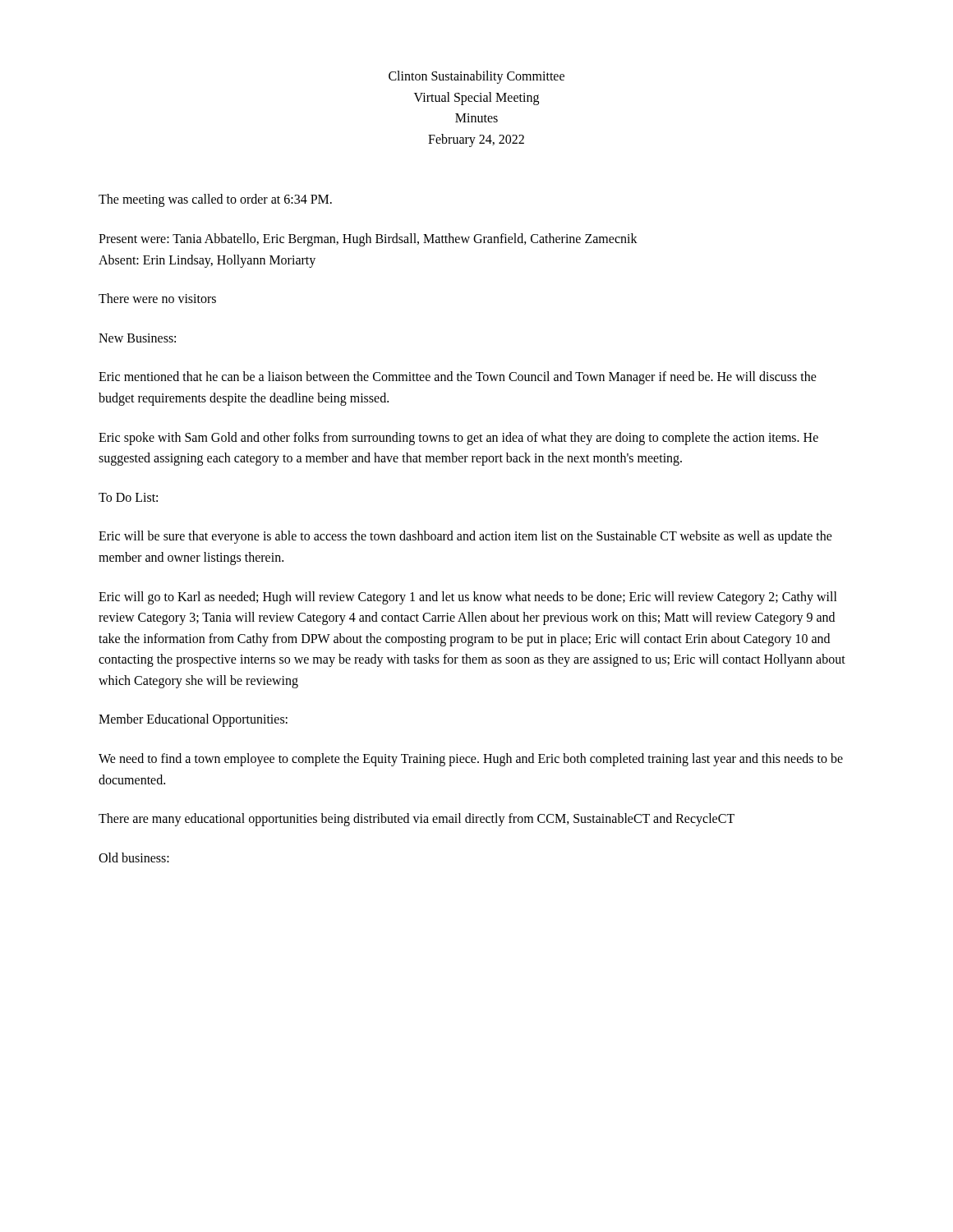Point to the block beginning "The meeting was called to"
953x1232 pixels.
(216, 199)
